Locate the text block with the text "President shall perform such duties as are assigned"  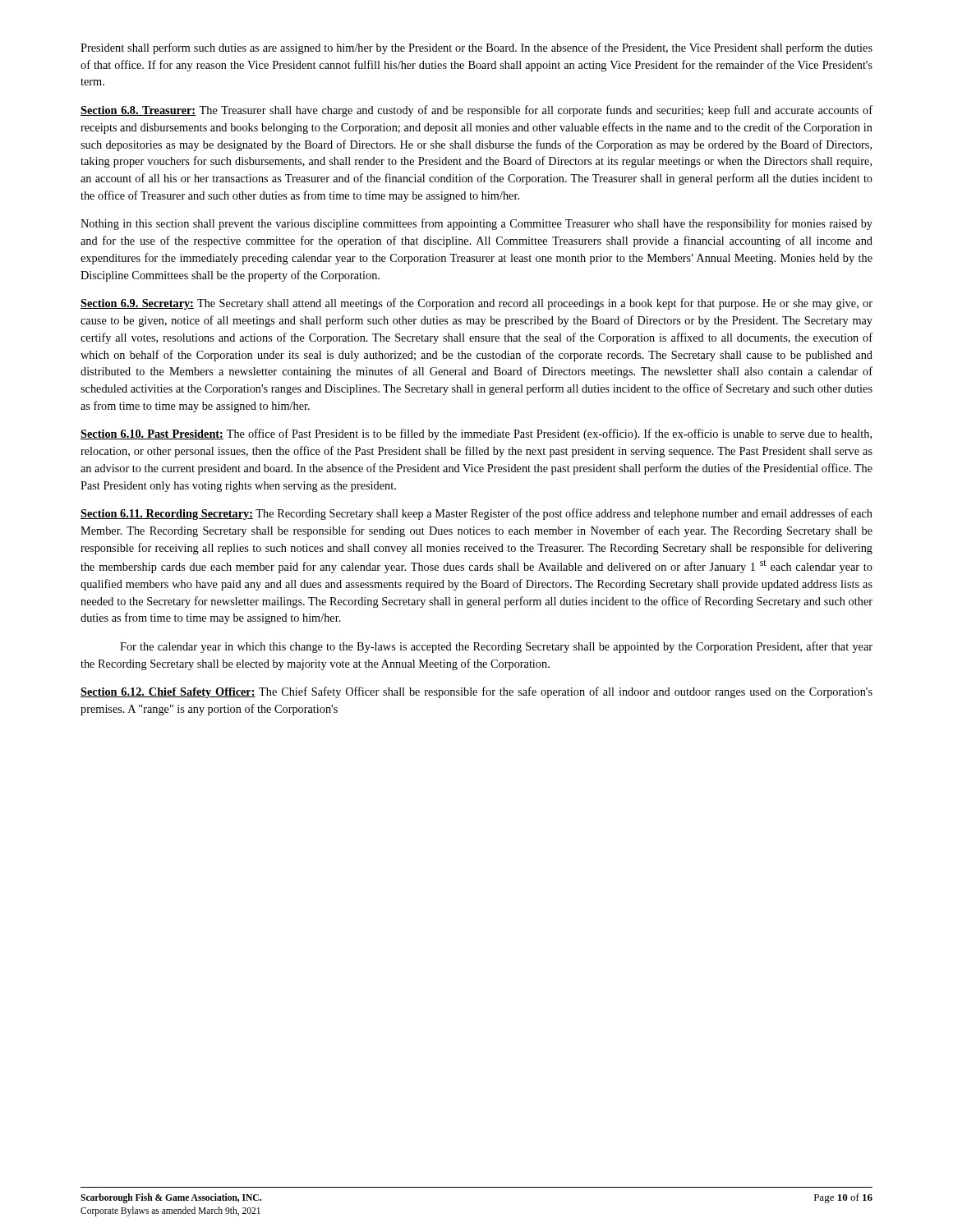(476, 65)
